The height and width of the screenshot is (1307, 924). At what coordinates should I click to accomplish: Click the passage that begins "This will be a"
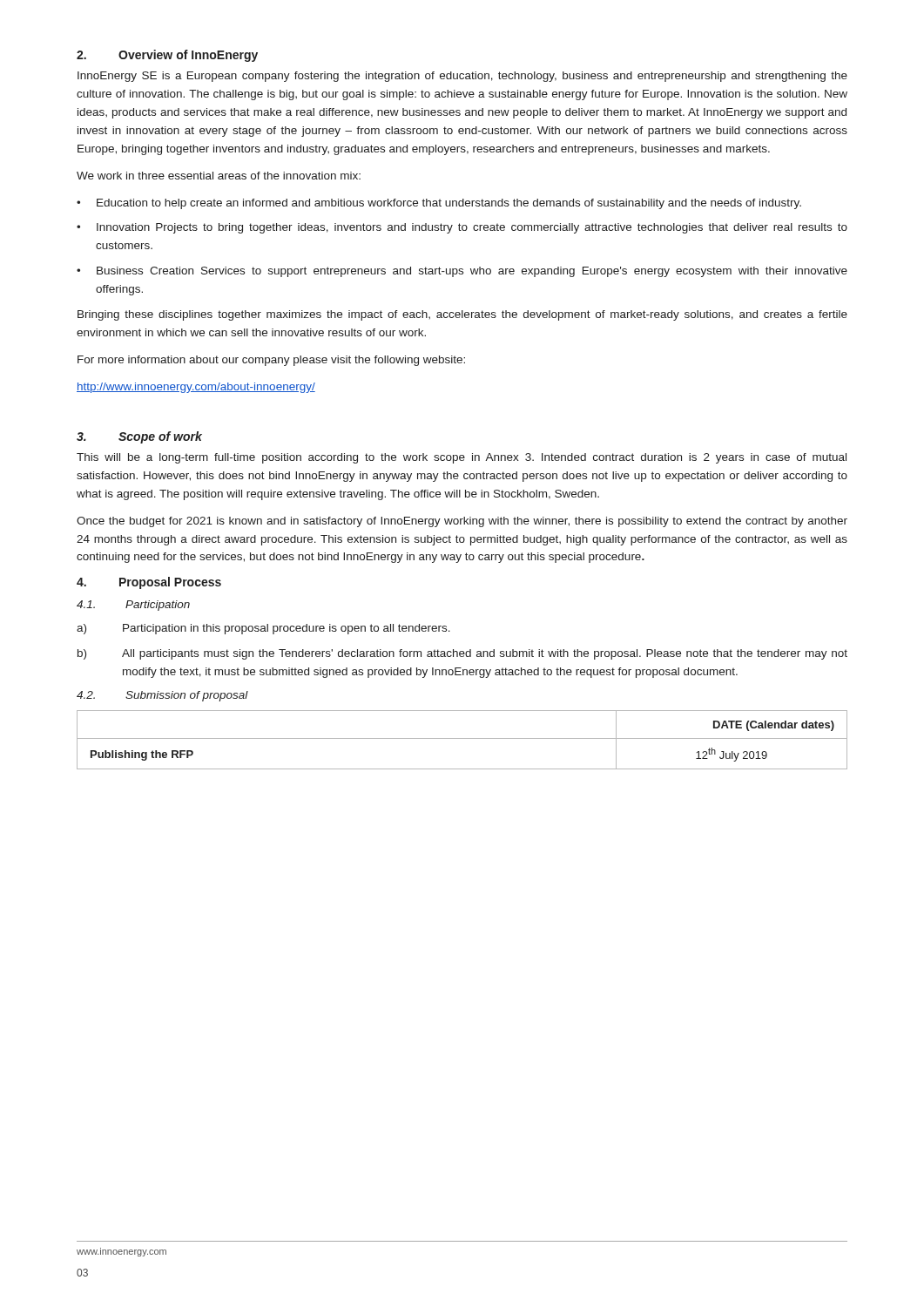coord(462,475)
